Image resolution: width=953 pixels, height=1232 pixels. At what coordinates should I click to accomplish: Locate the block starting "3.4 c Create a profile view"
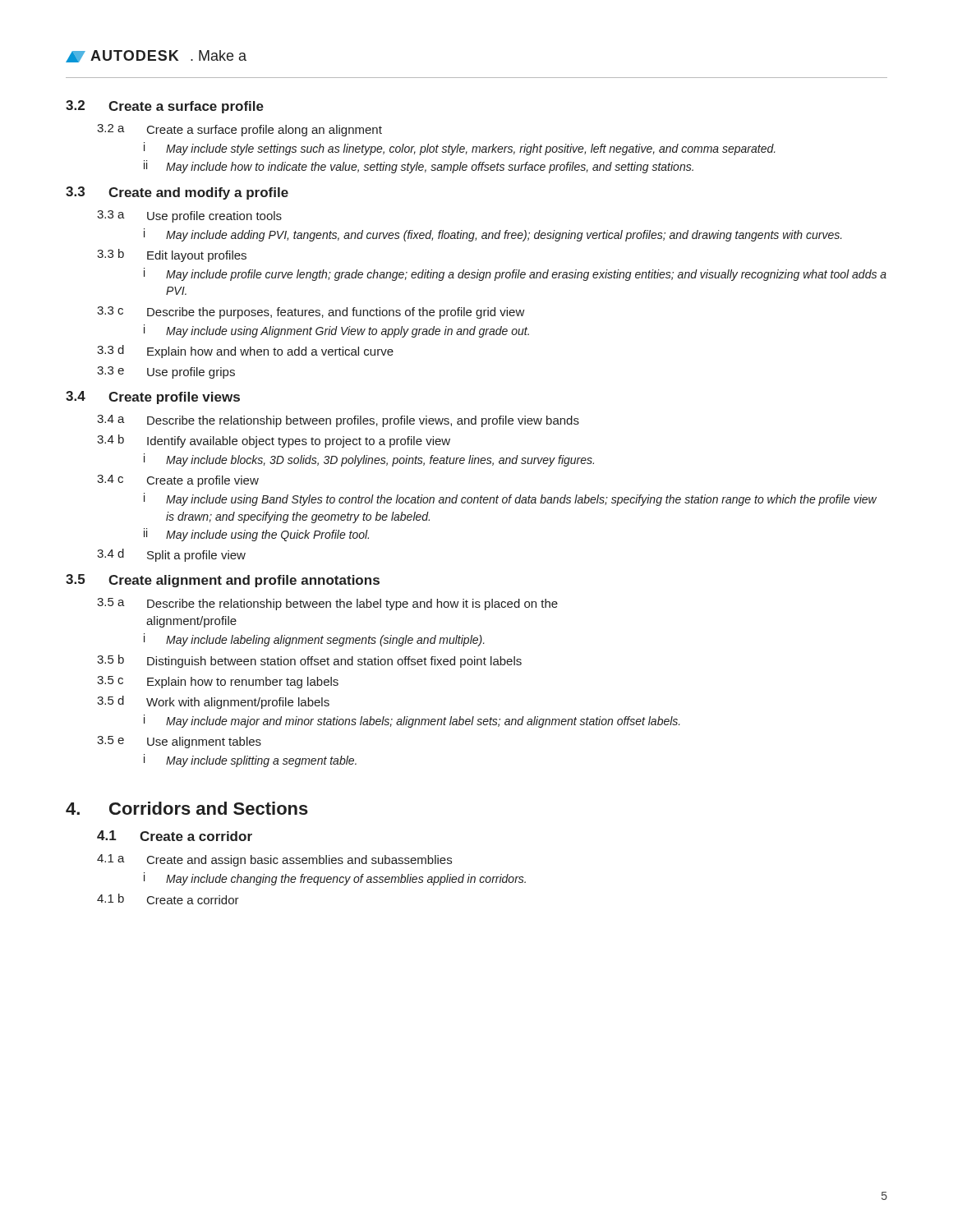(178, 480)
